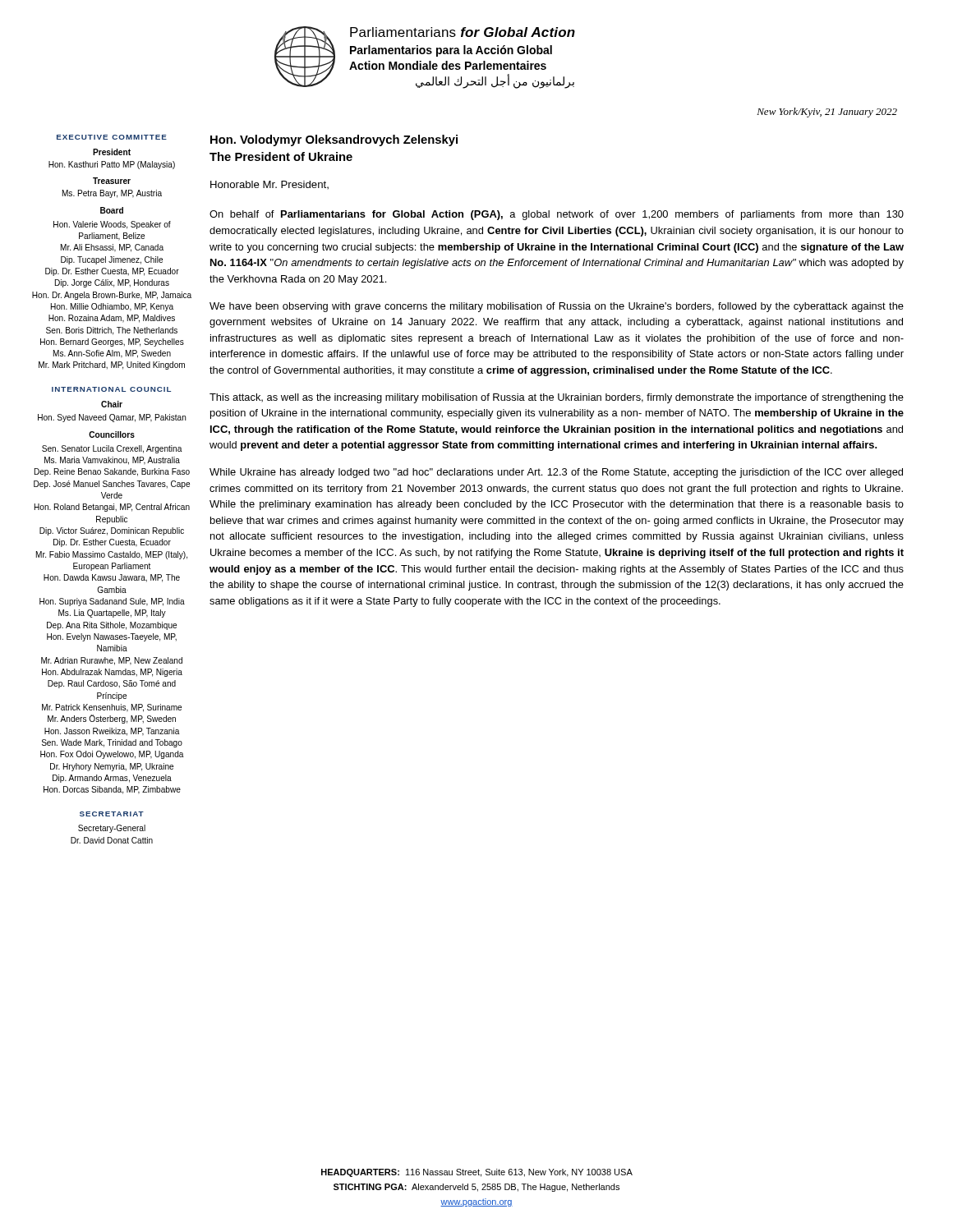The width and height of the screenshot is (953, 1232).
Task: Select the passage starting "While Ukraine has already lodged"
Action: (557, 536)
